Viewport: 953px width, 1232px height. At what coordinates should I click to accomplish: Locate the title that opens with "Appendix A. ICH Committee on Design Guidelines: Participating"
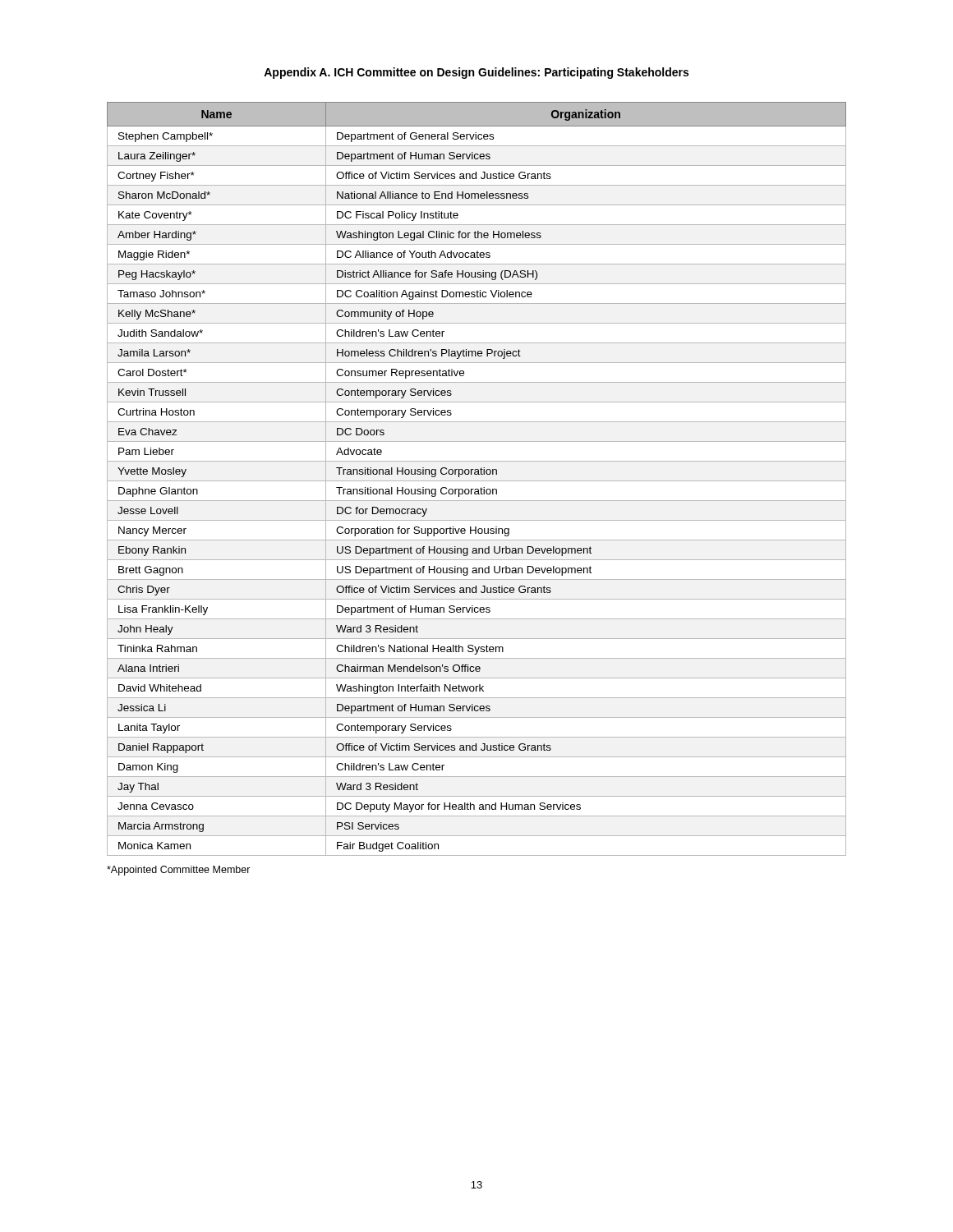[x=476, y=72]
